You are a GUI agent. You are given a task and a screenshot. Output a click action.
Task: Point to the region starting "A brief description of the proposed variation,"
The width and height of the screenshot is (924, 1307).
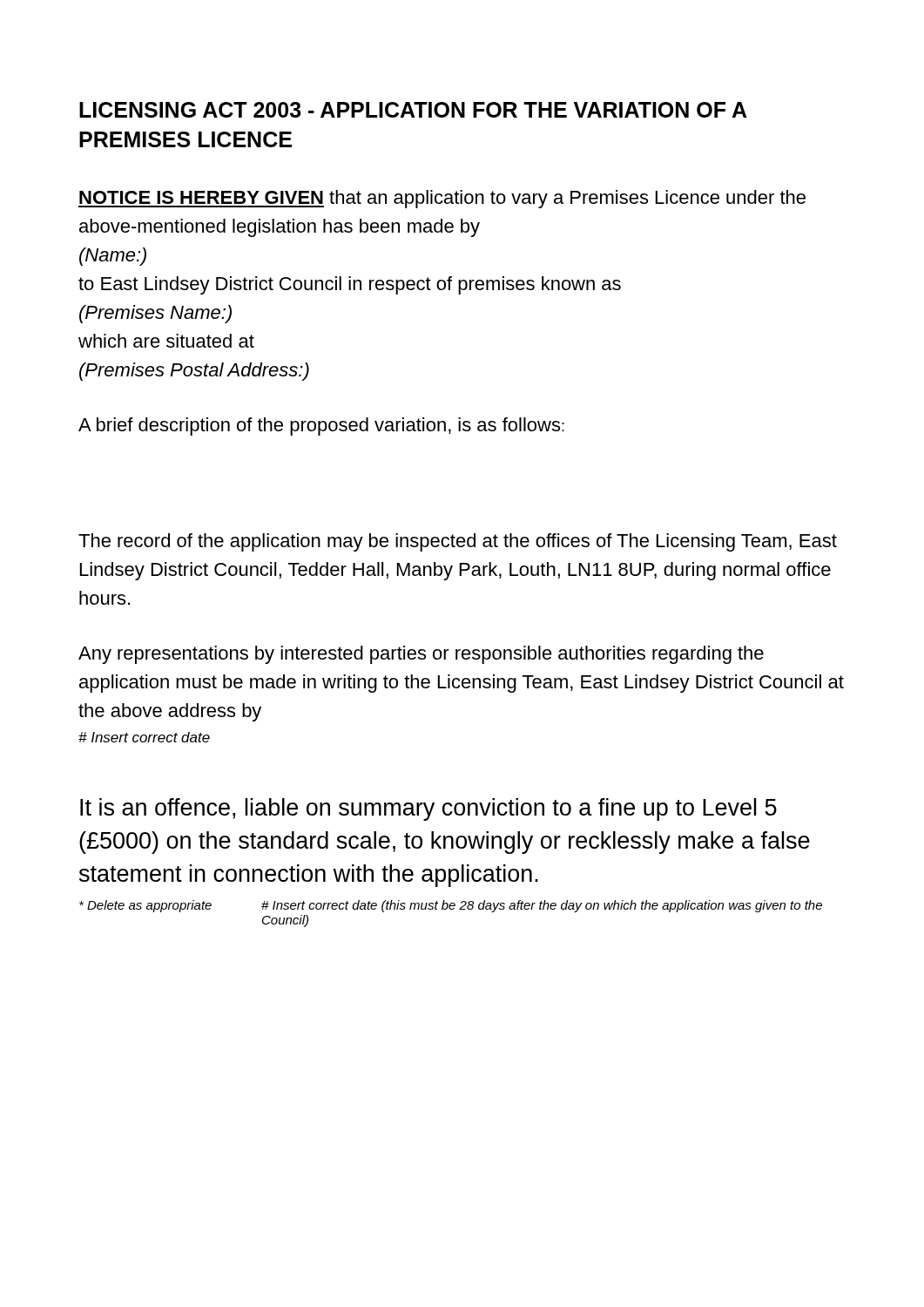pos(322,424)
